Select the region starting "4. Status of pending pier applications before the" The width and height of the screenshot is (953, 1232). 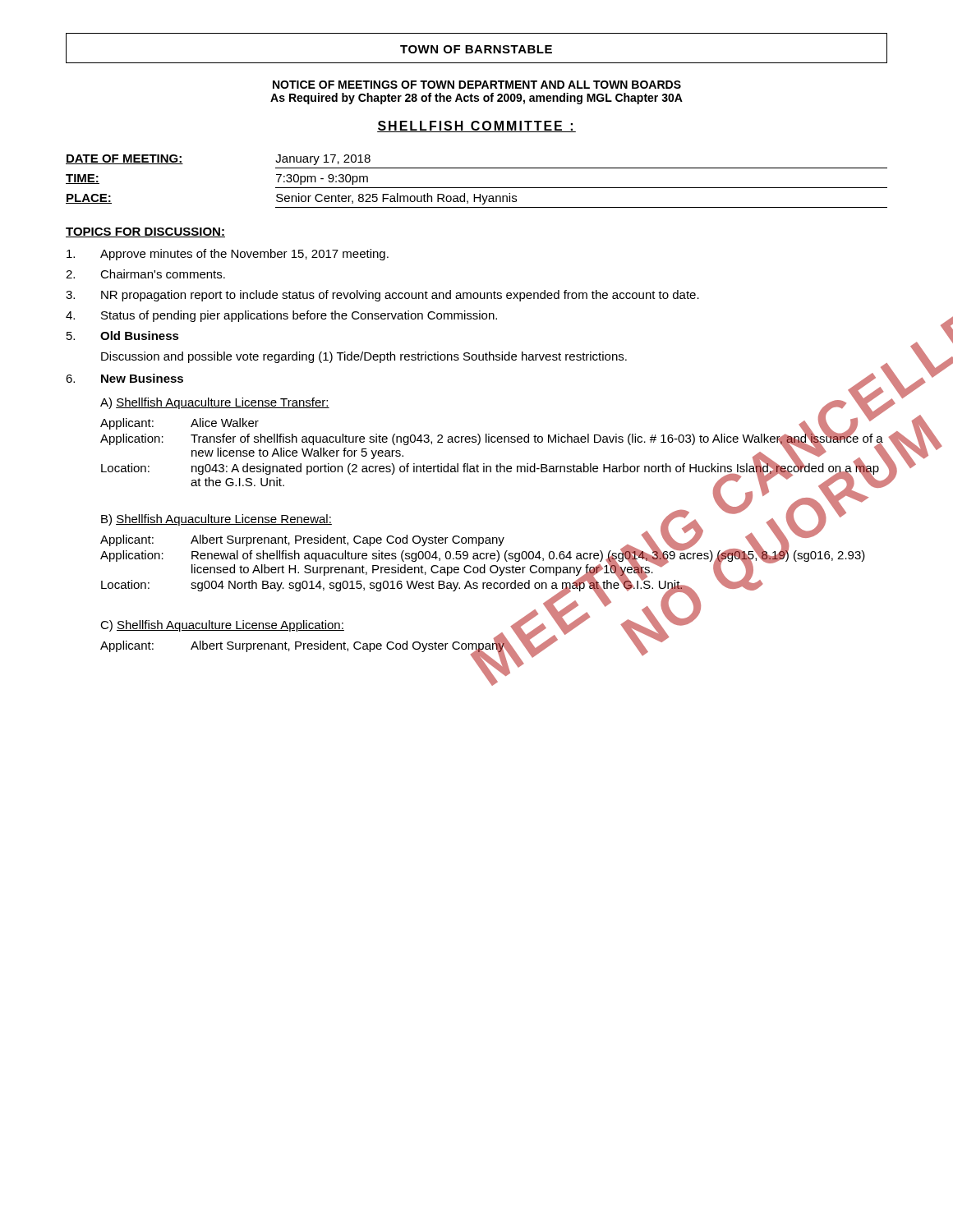(x=476, y=315)
